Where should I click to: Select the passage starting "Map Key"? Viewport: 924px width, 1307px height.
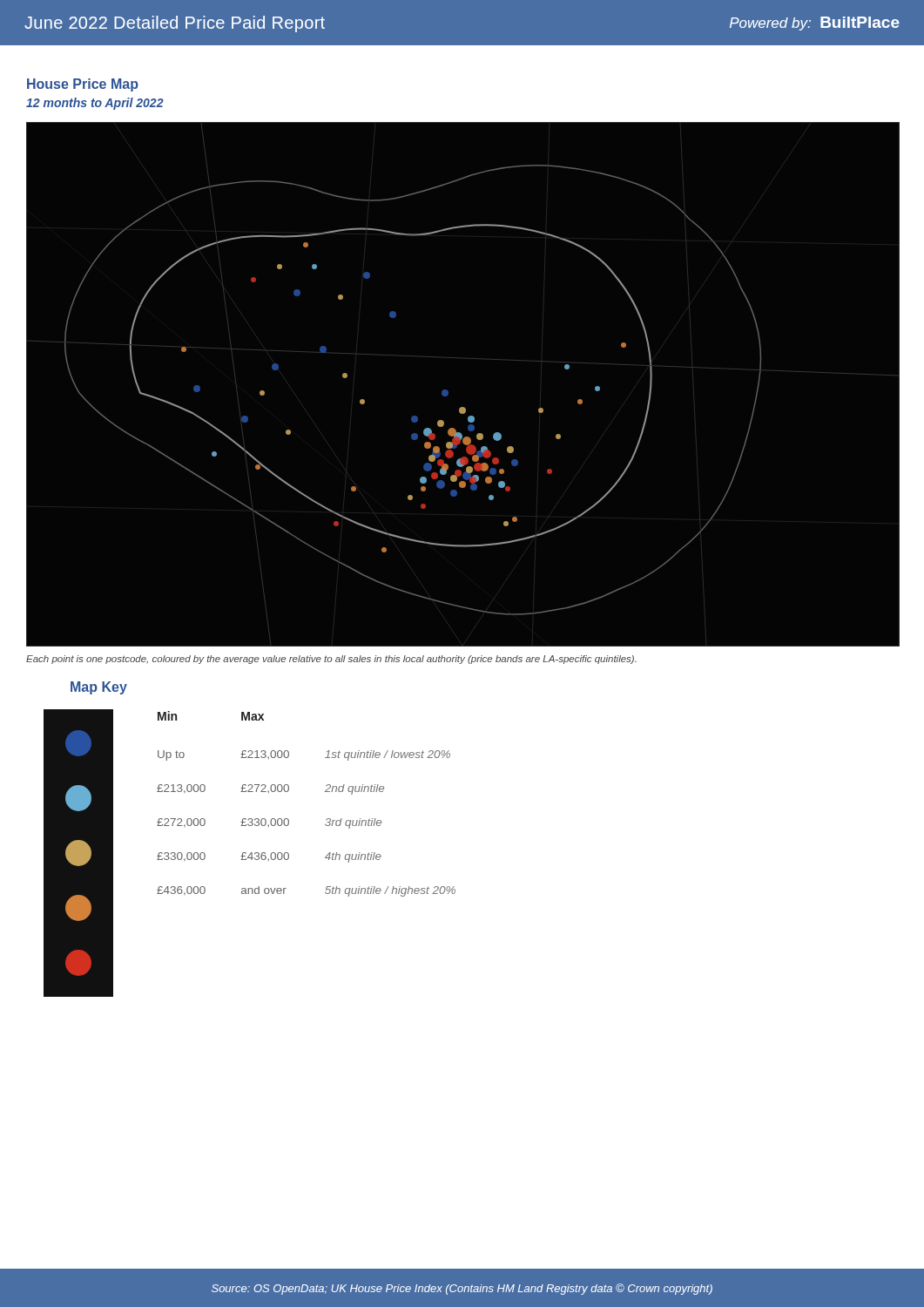coord(98,687)
